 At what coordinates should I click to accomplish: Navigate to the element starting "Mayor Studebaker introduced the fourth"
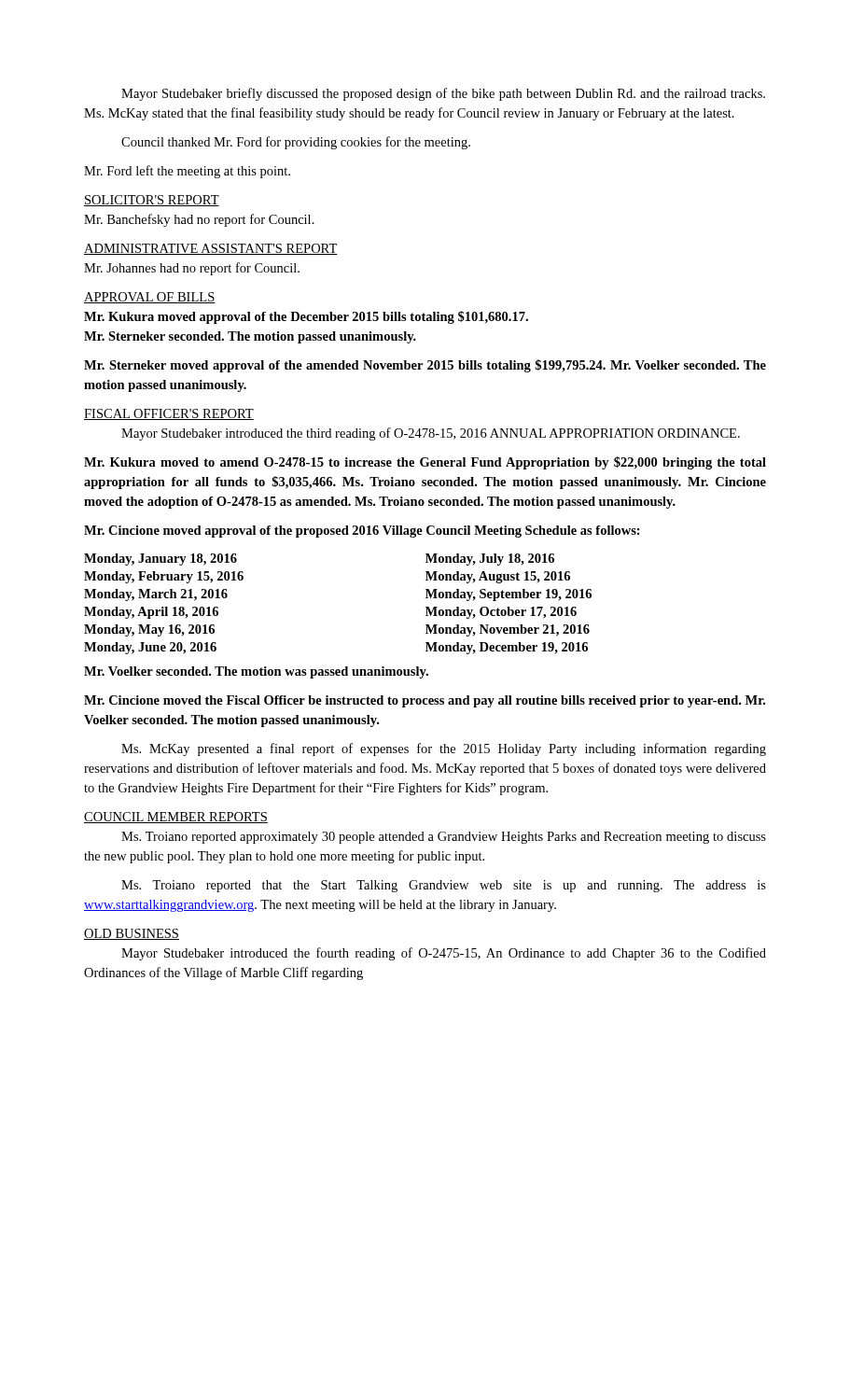425,963
